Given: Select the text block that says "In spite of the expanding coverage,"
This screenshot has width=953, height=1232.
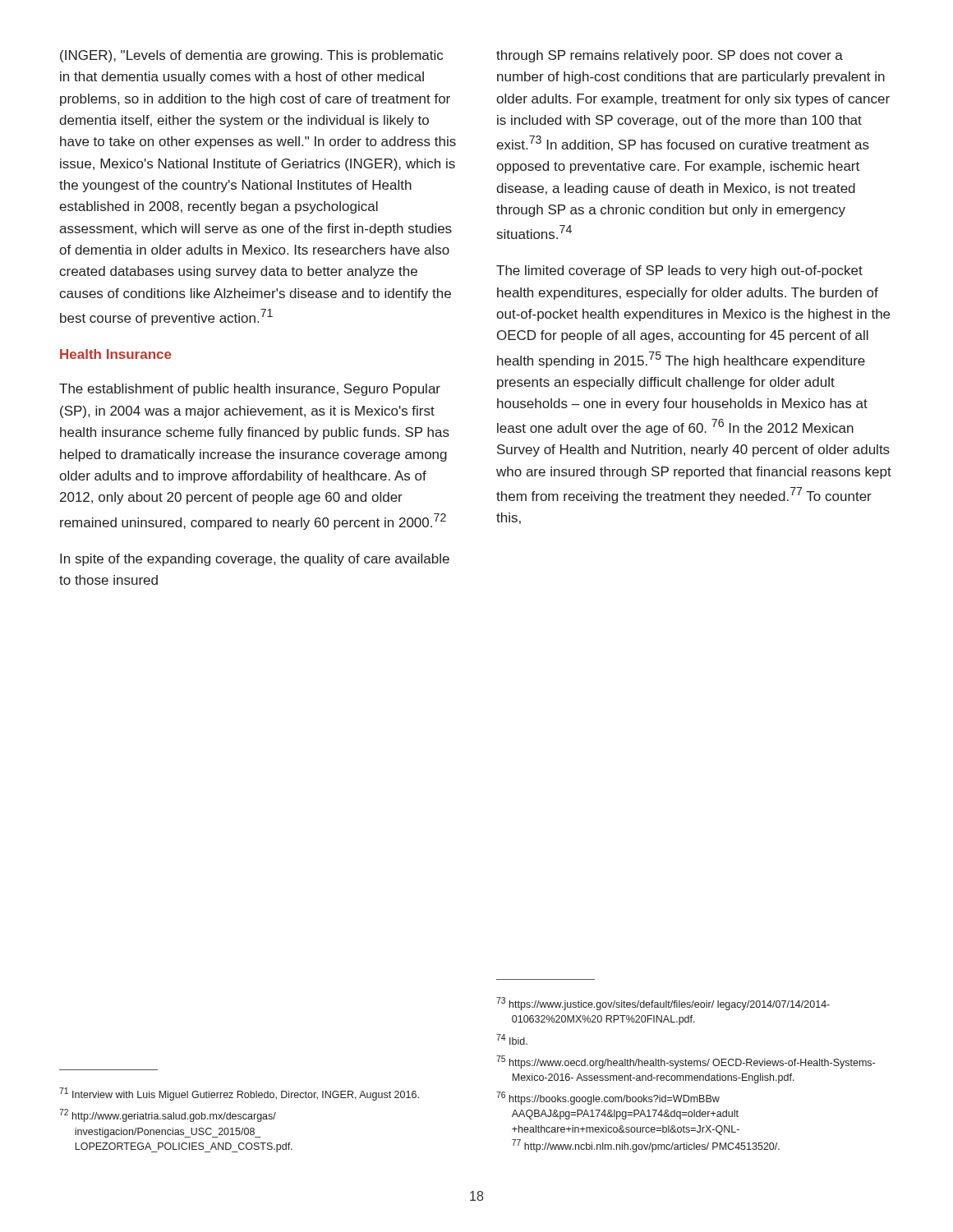Looking at the screenshot, I should pos(258,570).
